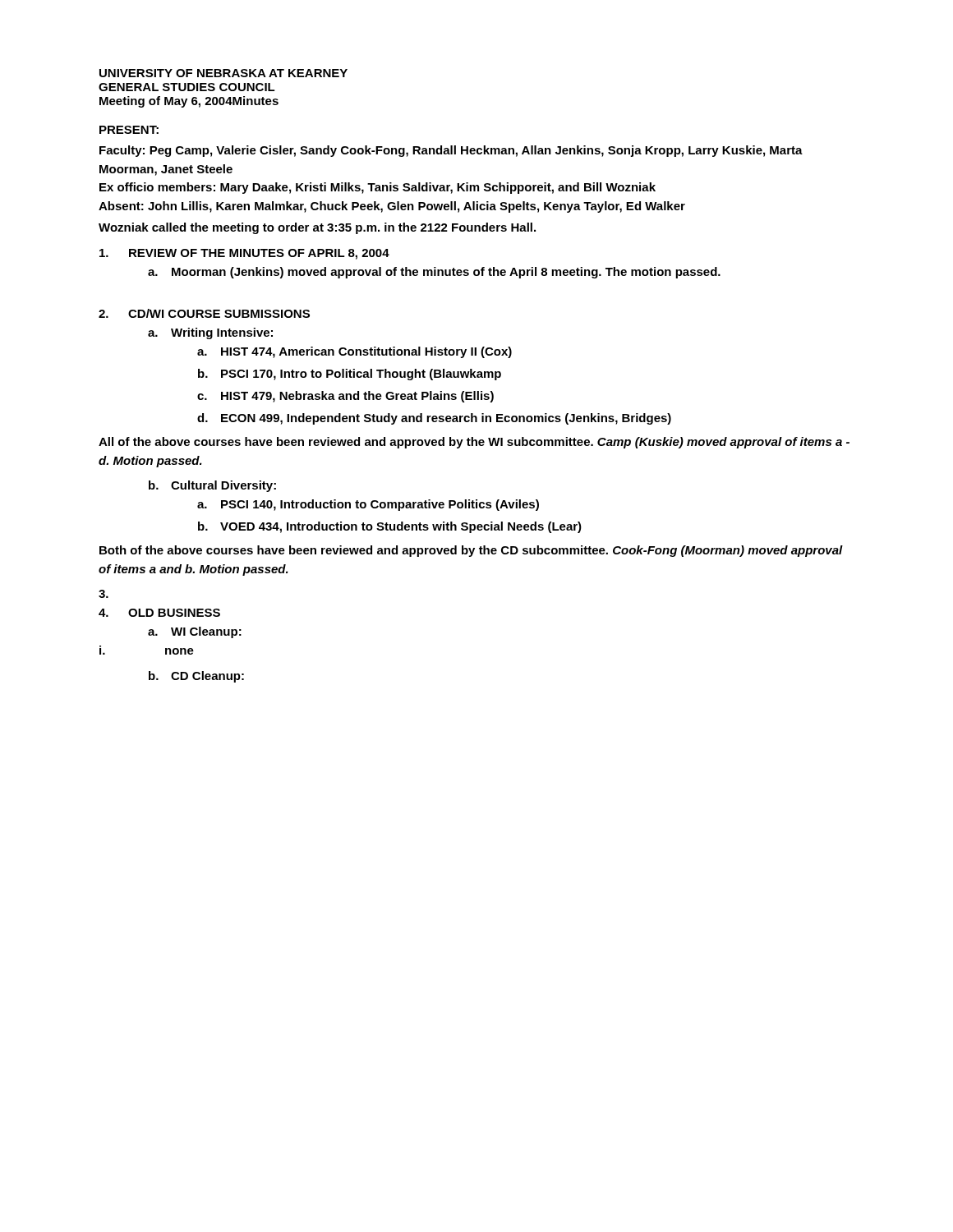This screenshot has height=1232, width=953.
Task: Navigate to the region starting "a. PSCI 140, Introduction to Comparative Politics"
Action: 526,504
